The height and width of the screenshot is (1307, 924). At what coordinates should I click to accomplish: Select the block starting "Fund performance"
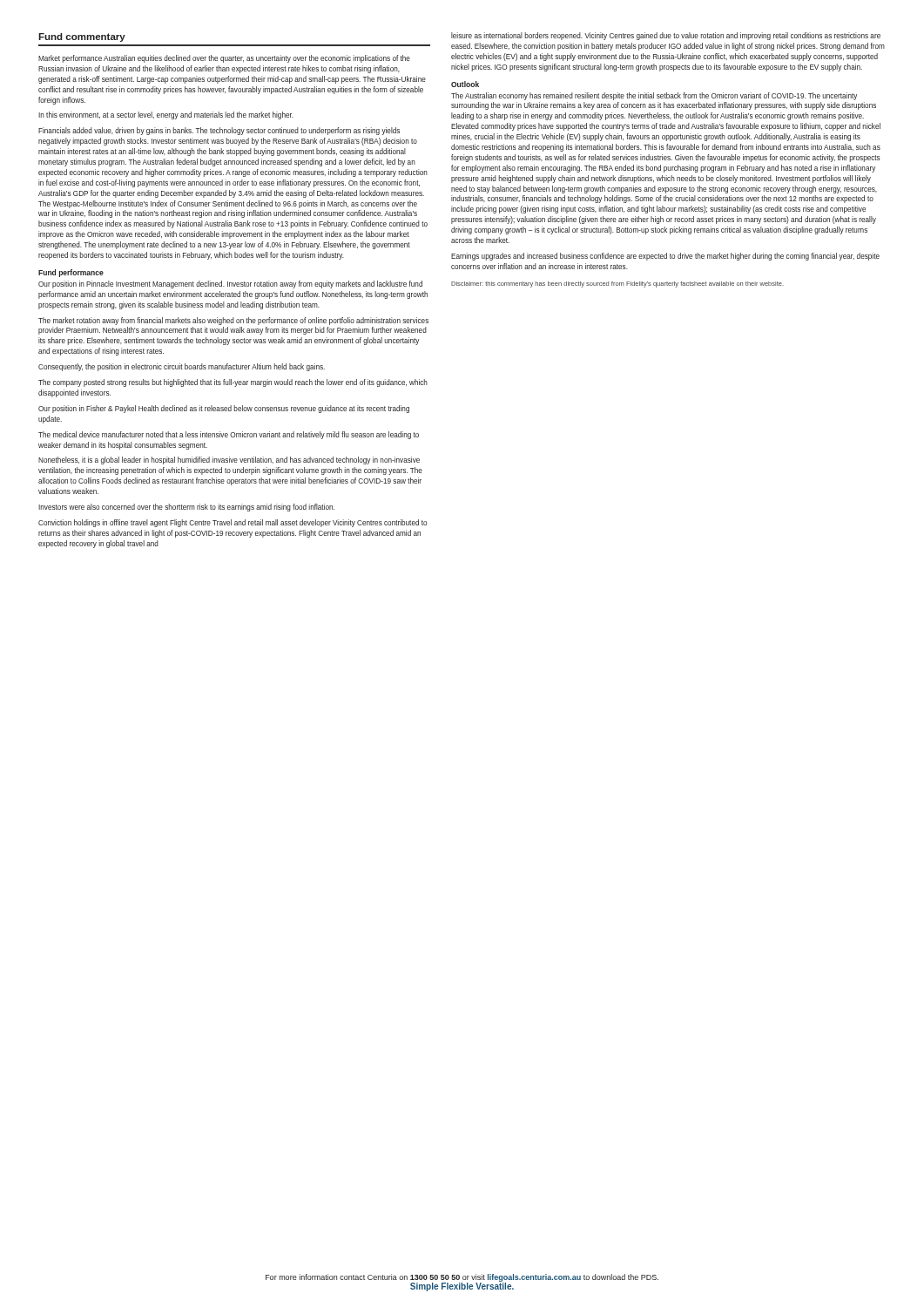pyautogui.click(x=71, y=273)
